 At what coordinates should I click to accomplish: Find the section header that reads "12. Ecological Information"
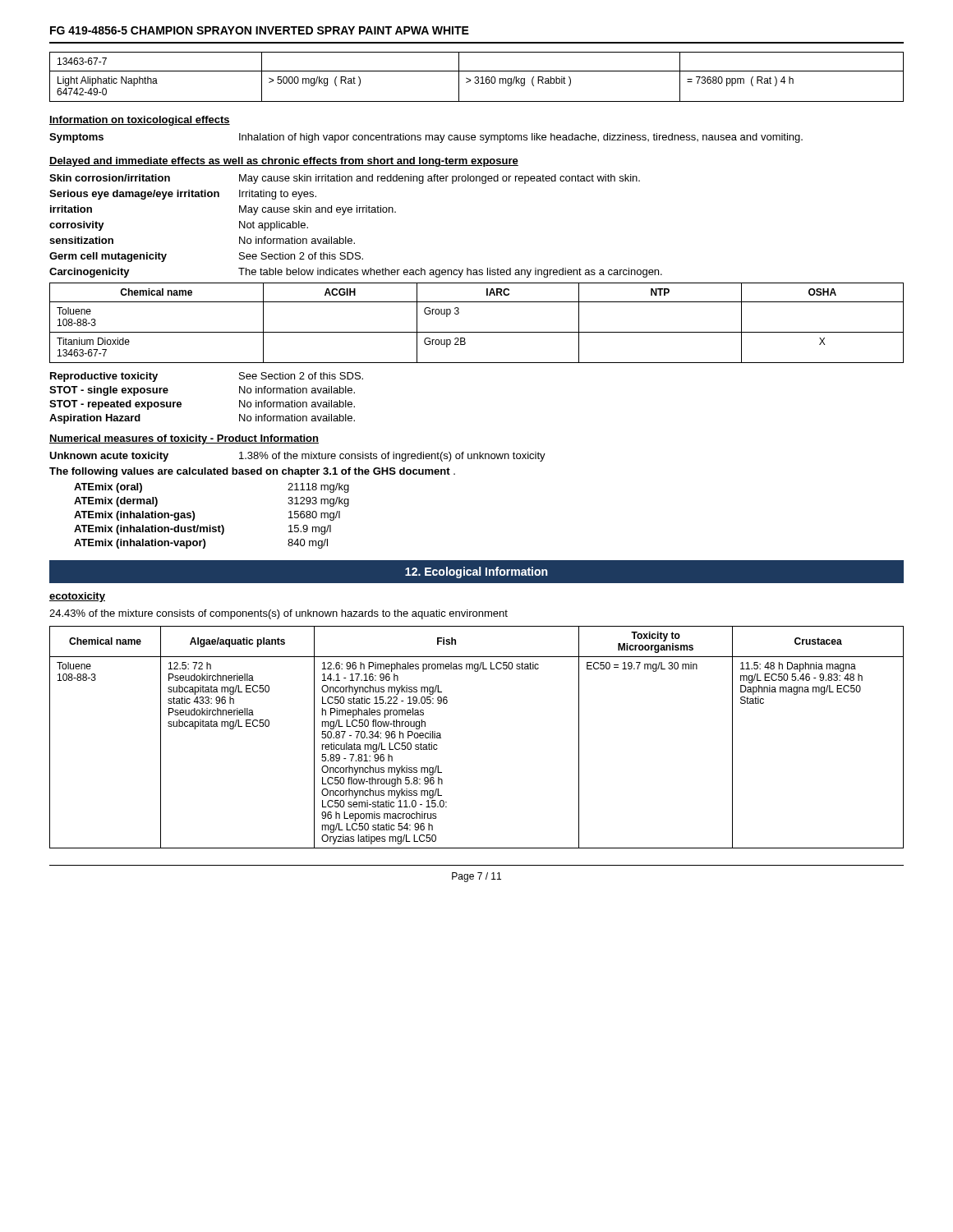coord(476,572)
